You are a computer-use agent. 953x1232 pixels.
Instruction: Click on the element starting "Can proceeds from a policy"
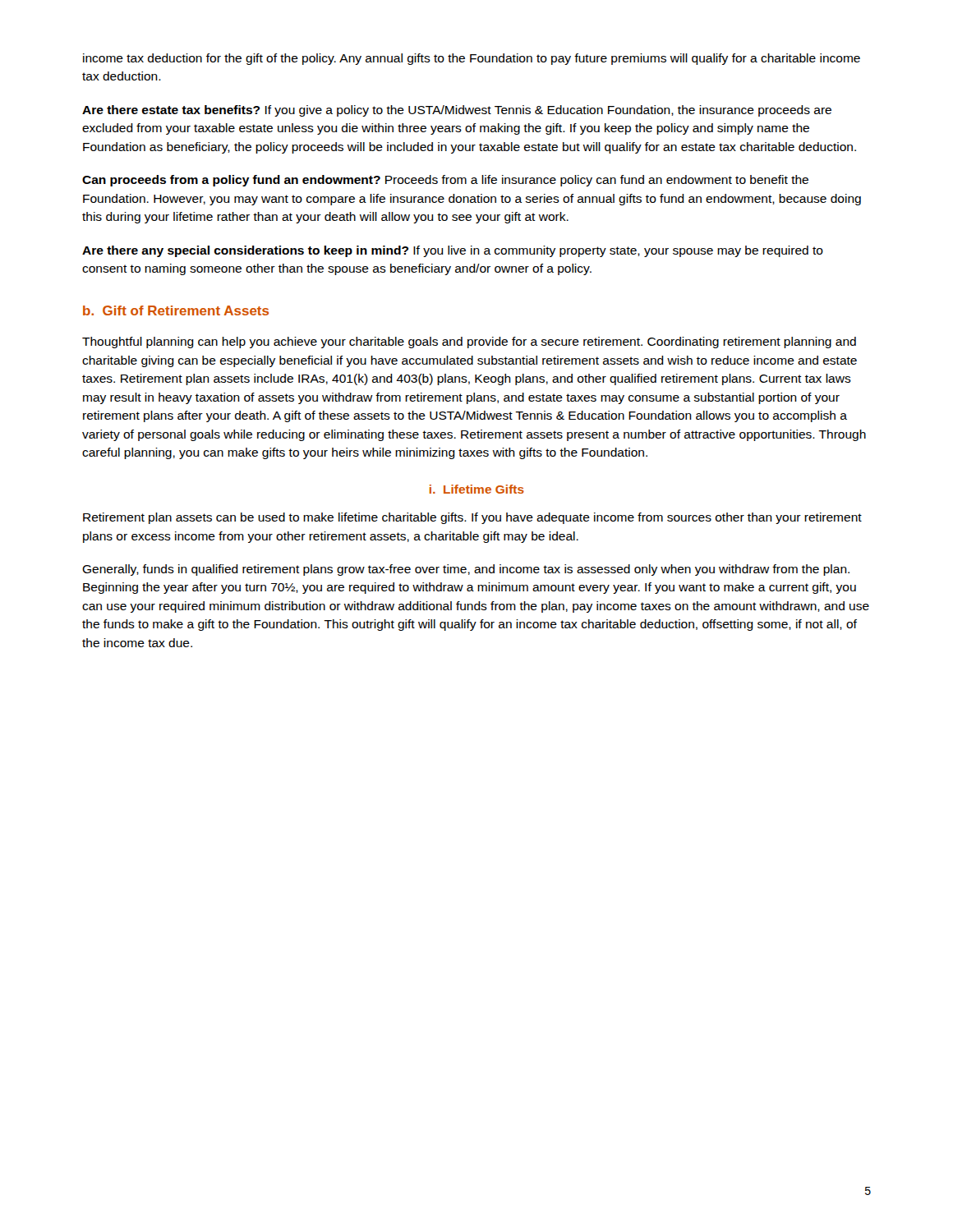472,198
